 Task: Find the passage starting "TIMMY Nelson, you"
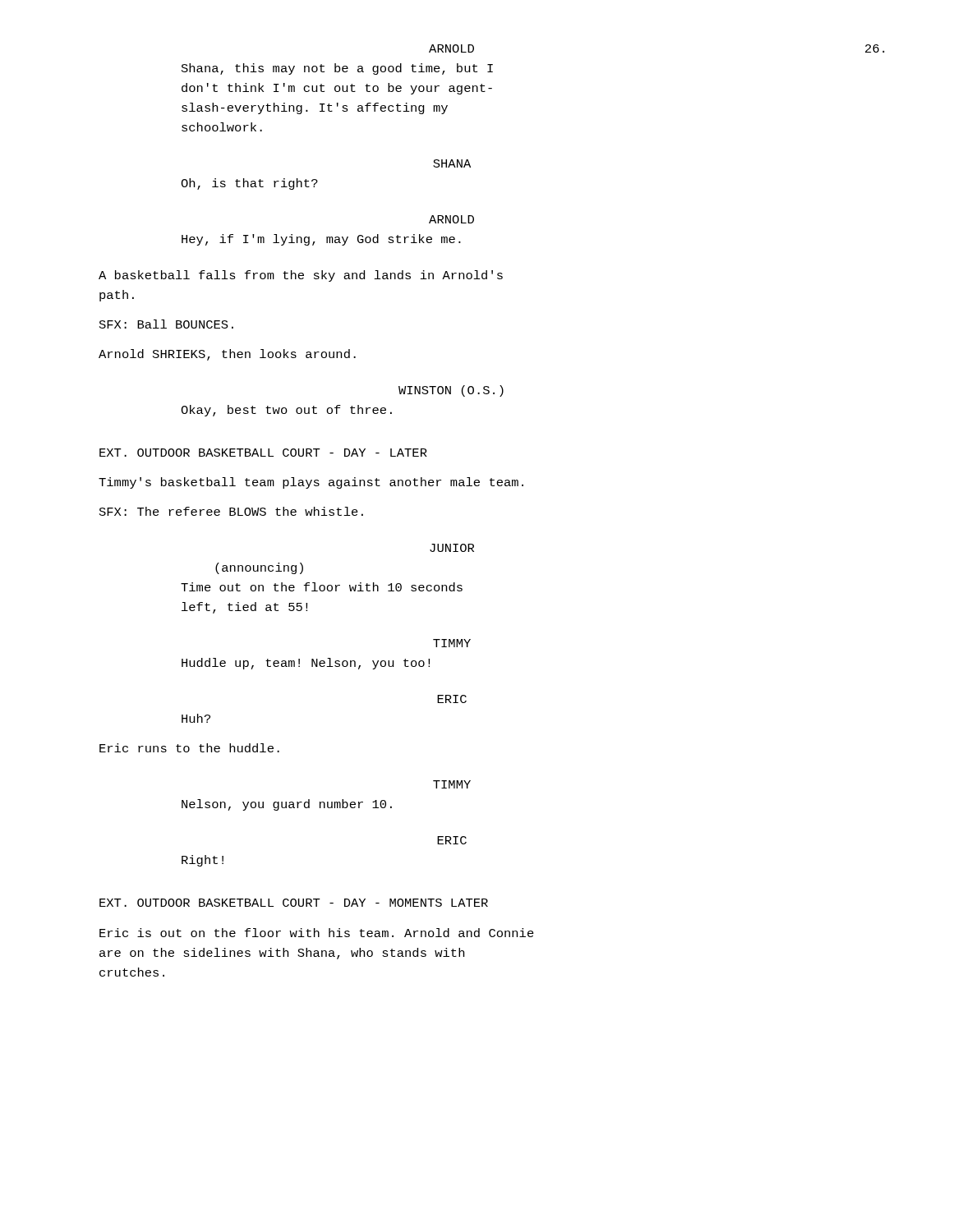pos(452,795)
